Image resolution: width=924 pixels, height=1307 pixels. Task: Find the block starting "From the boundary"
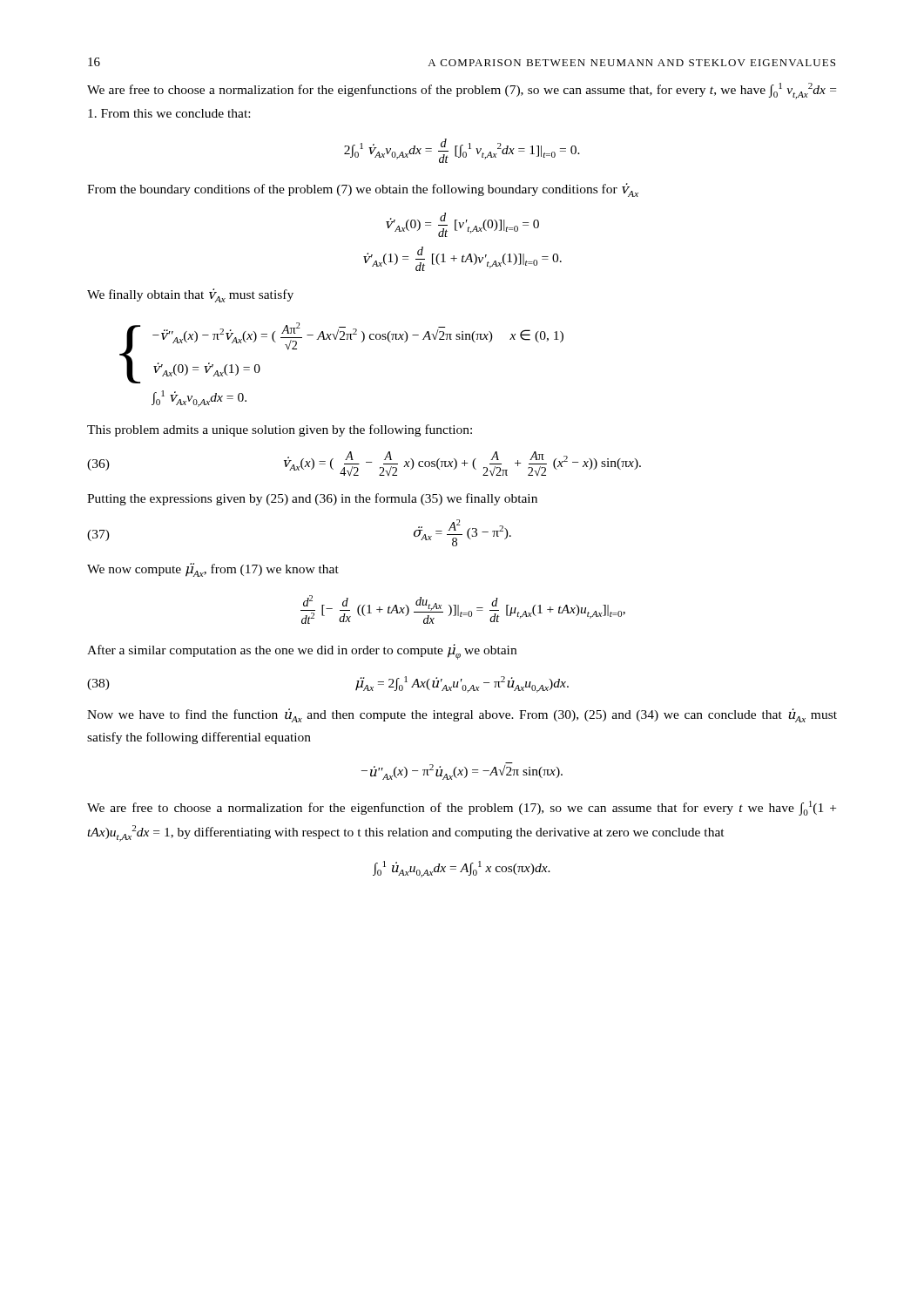[x=462, y=190]
